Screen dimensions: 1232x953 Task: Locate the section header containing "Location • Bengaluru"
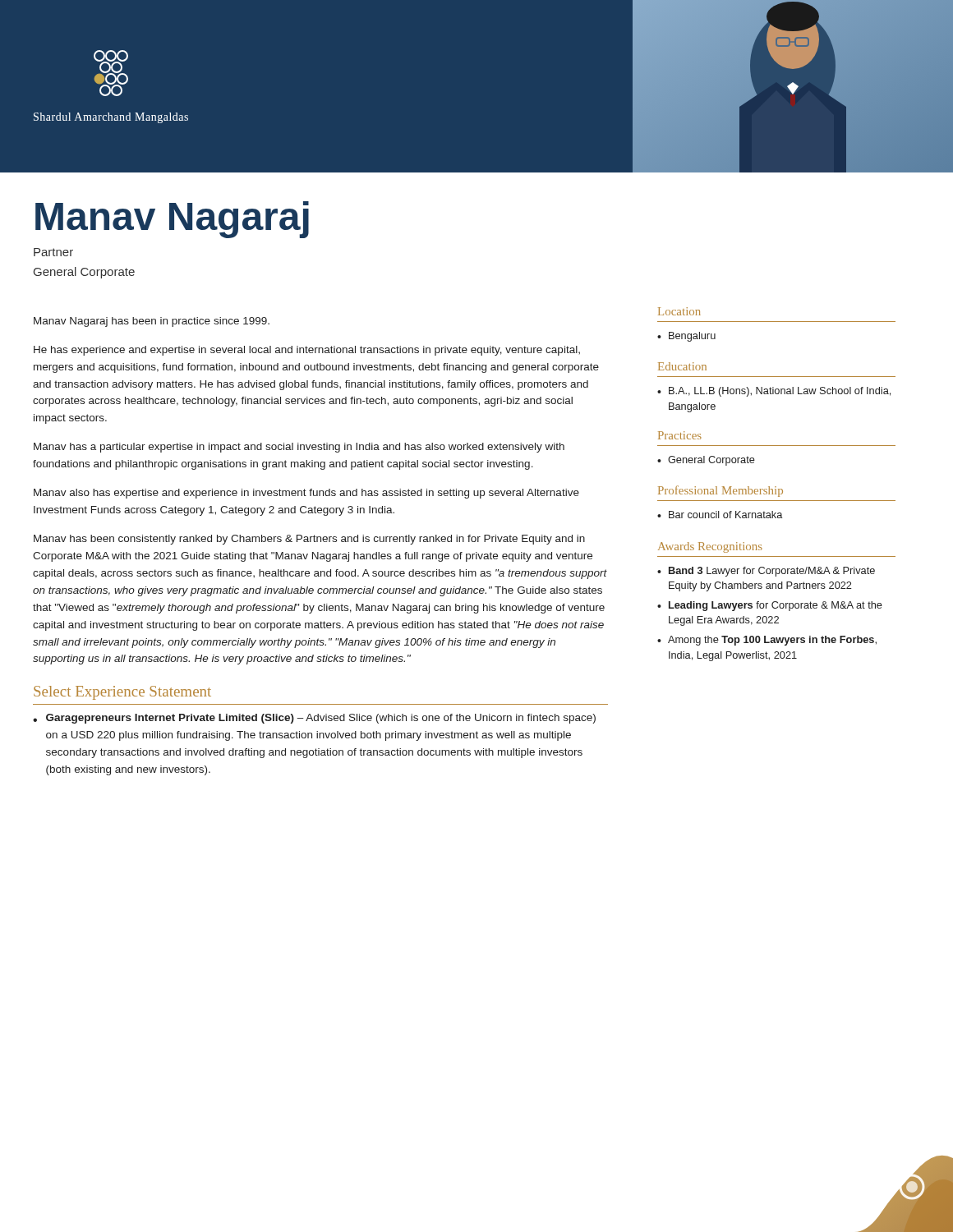click(x=776, y=325)
